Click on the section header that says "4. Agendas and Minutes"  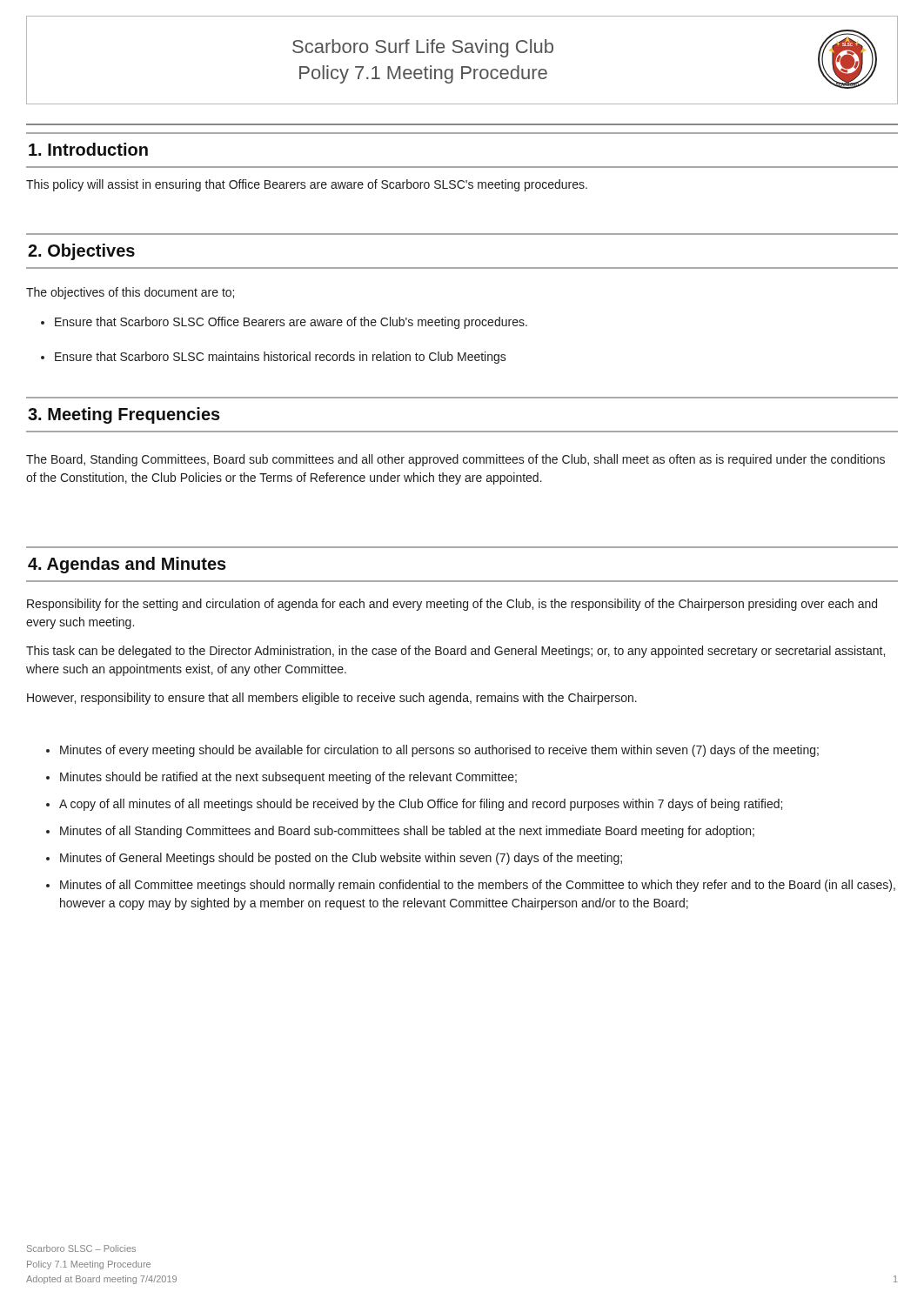pyautogui.click(x=127, y=565)
